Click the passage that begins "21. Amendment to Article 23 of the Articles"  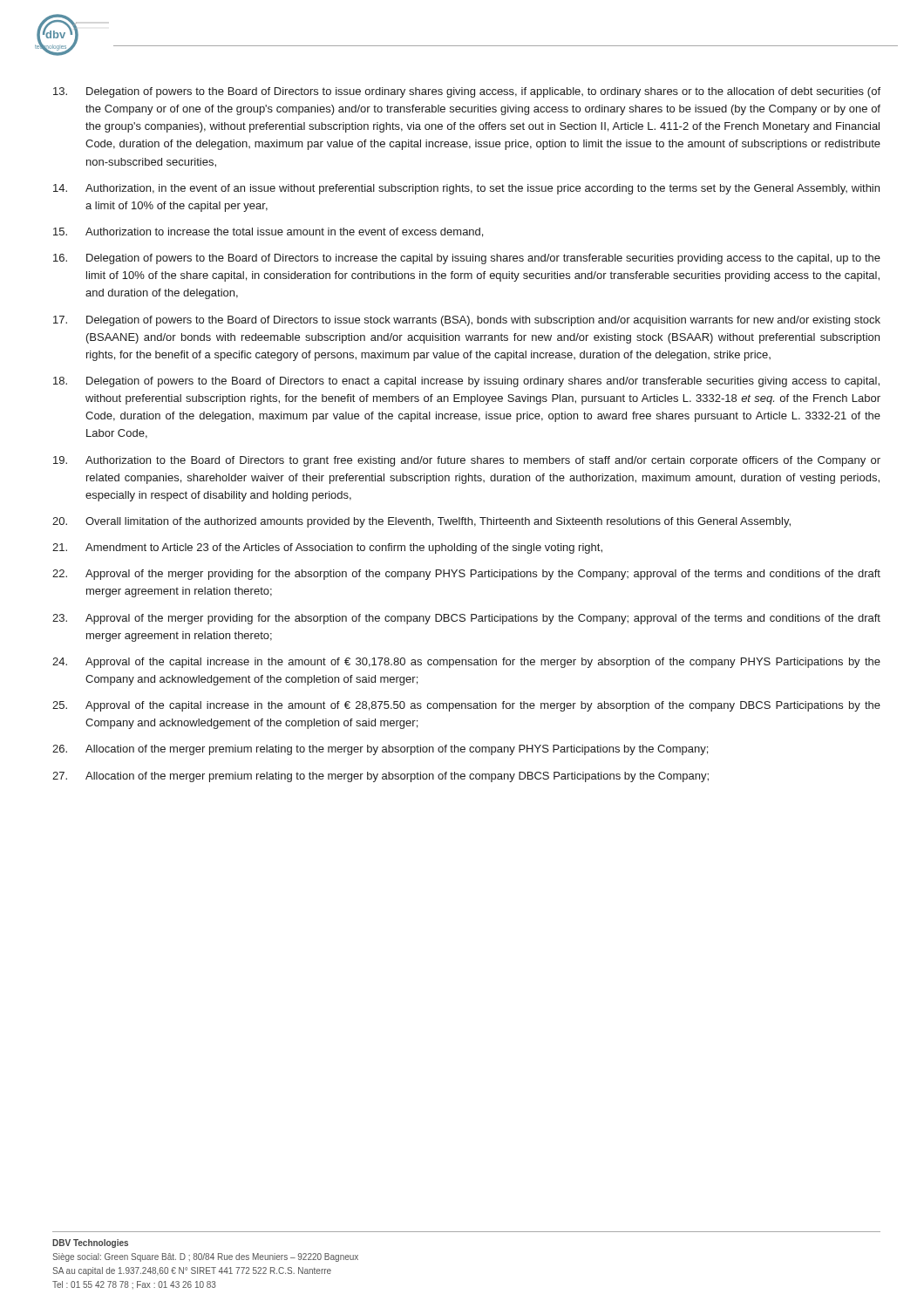point(466,548)
